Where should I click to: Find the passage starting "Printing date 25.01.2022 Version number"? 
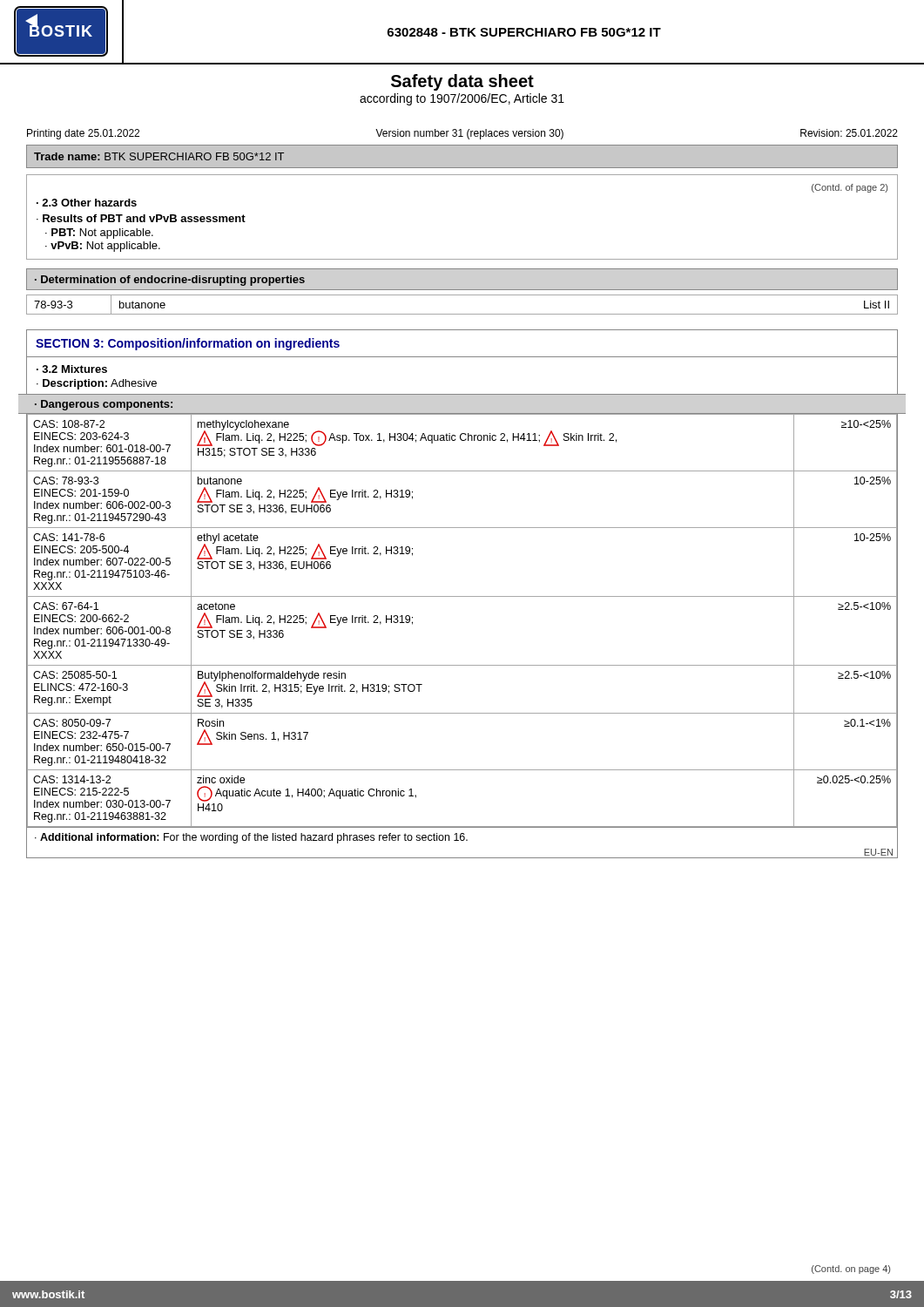coord(462,133)
